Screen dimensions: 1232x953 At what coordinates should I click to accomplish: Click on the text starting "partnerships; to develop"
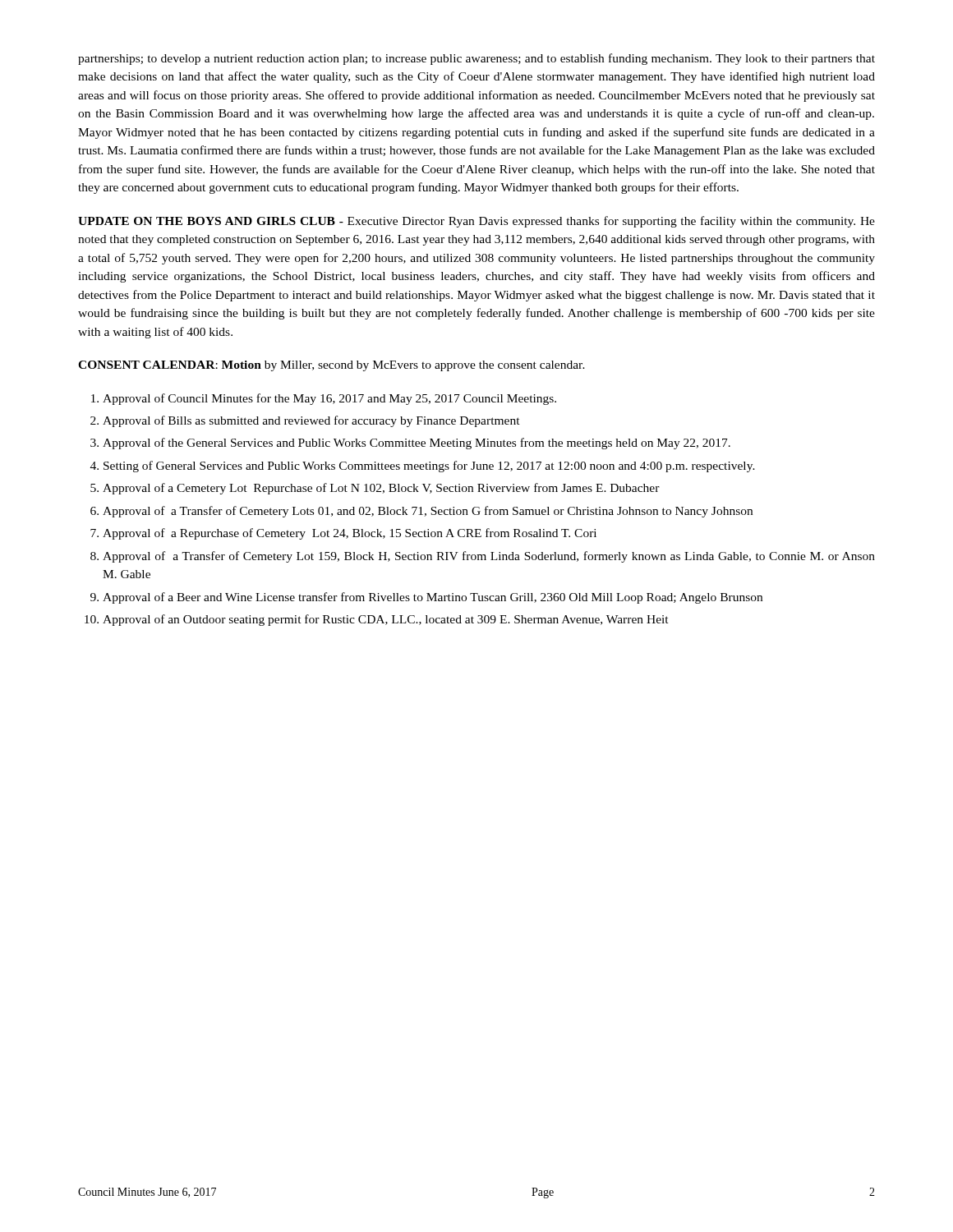point(476,122)
